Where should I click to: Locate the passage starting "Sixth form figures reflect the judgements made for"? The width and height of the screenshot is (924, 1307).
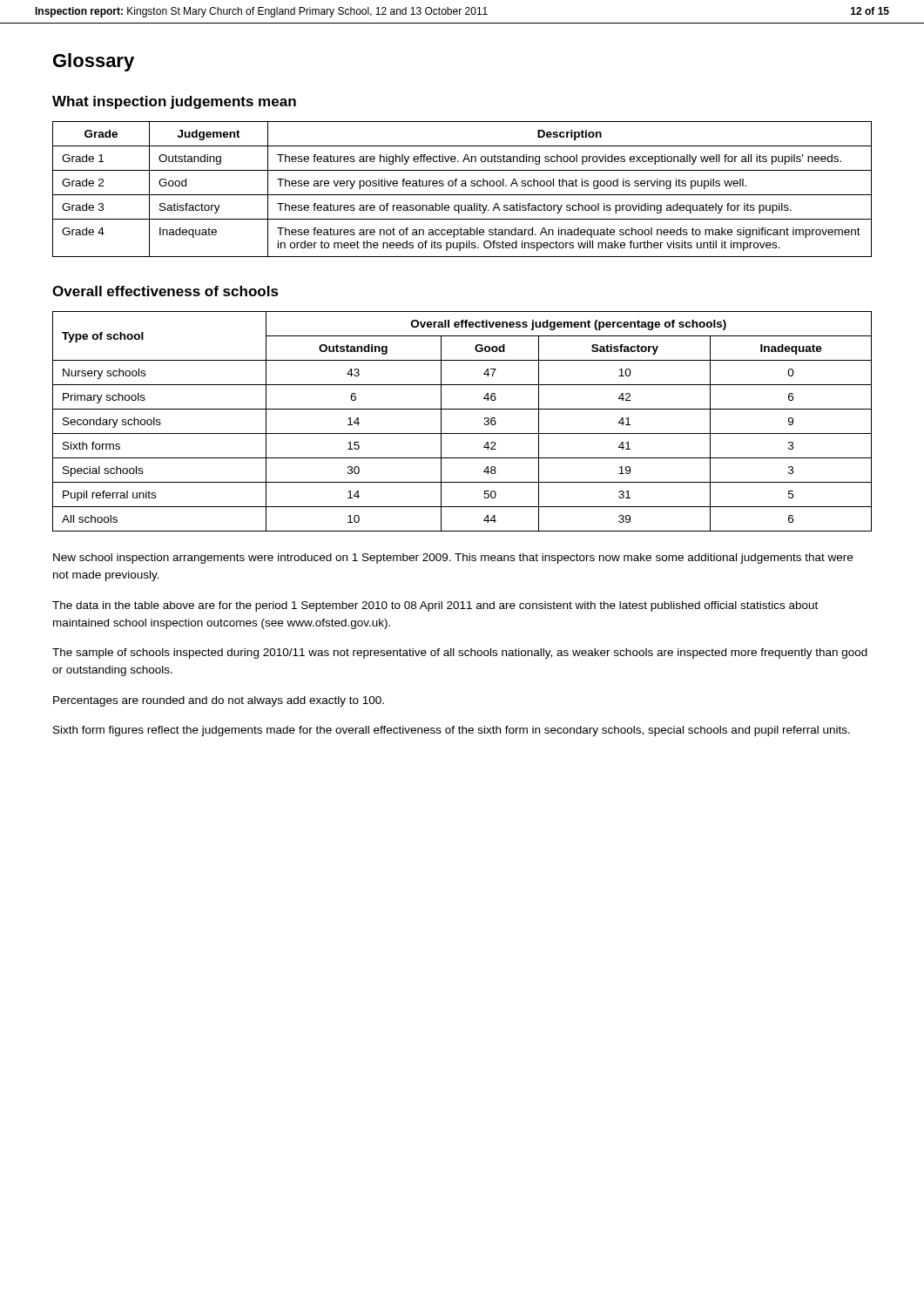pos(462,730)
